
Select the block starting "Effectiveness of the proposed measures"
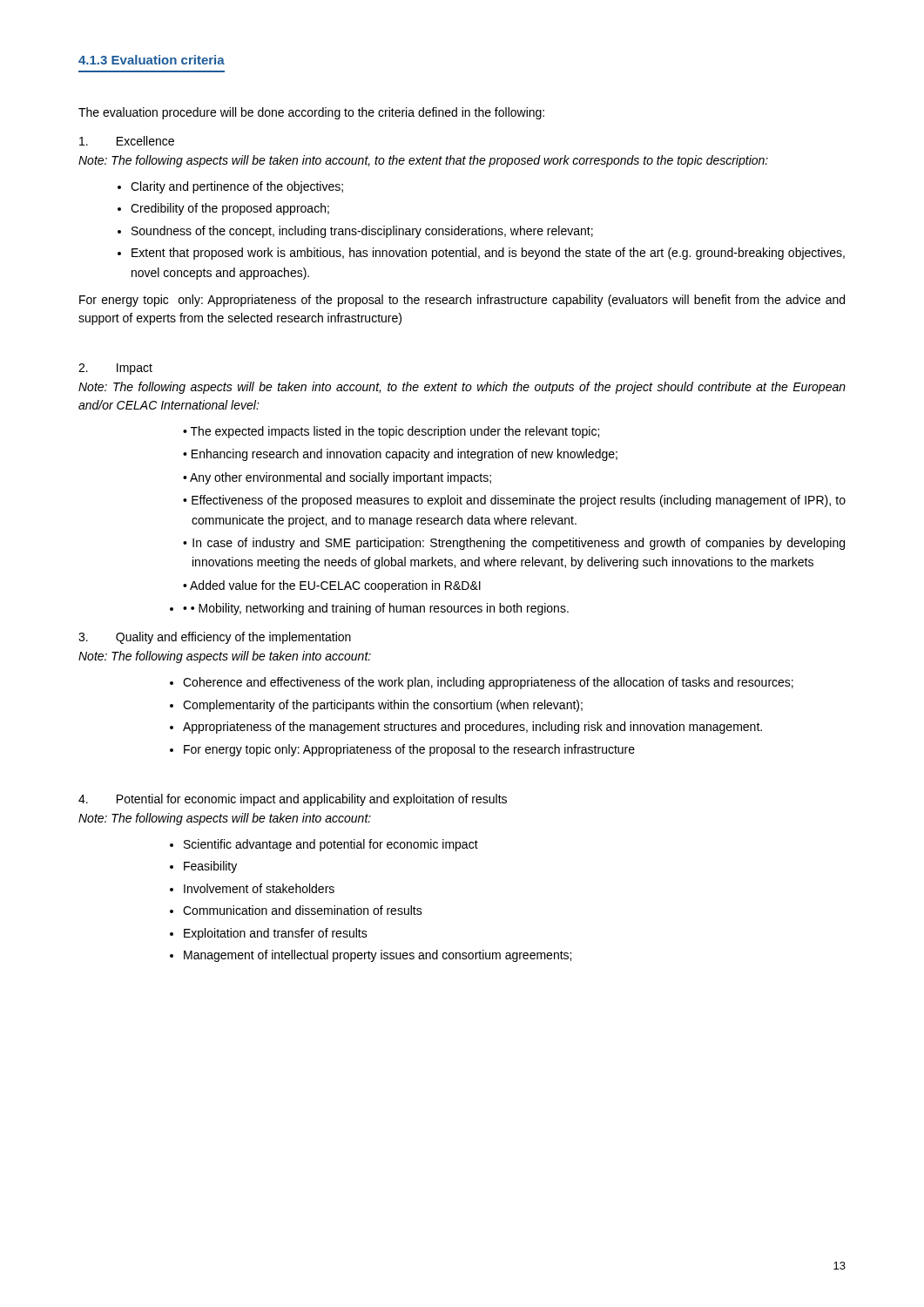pyautogui.click(x=518, y=510)
